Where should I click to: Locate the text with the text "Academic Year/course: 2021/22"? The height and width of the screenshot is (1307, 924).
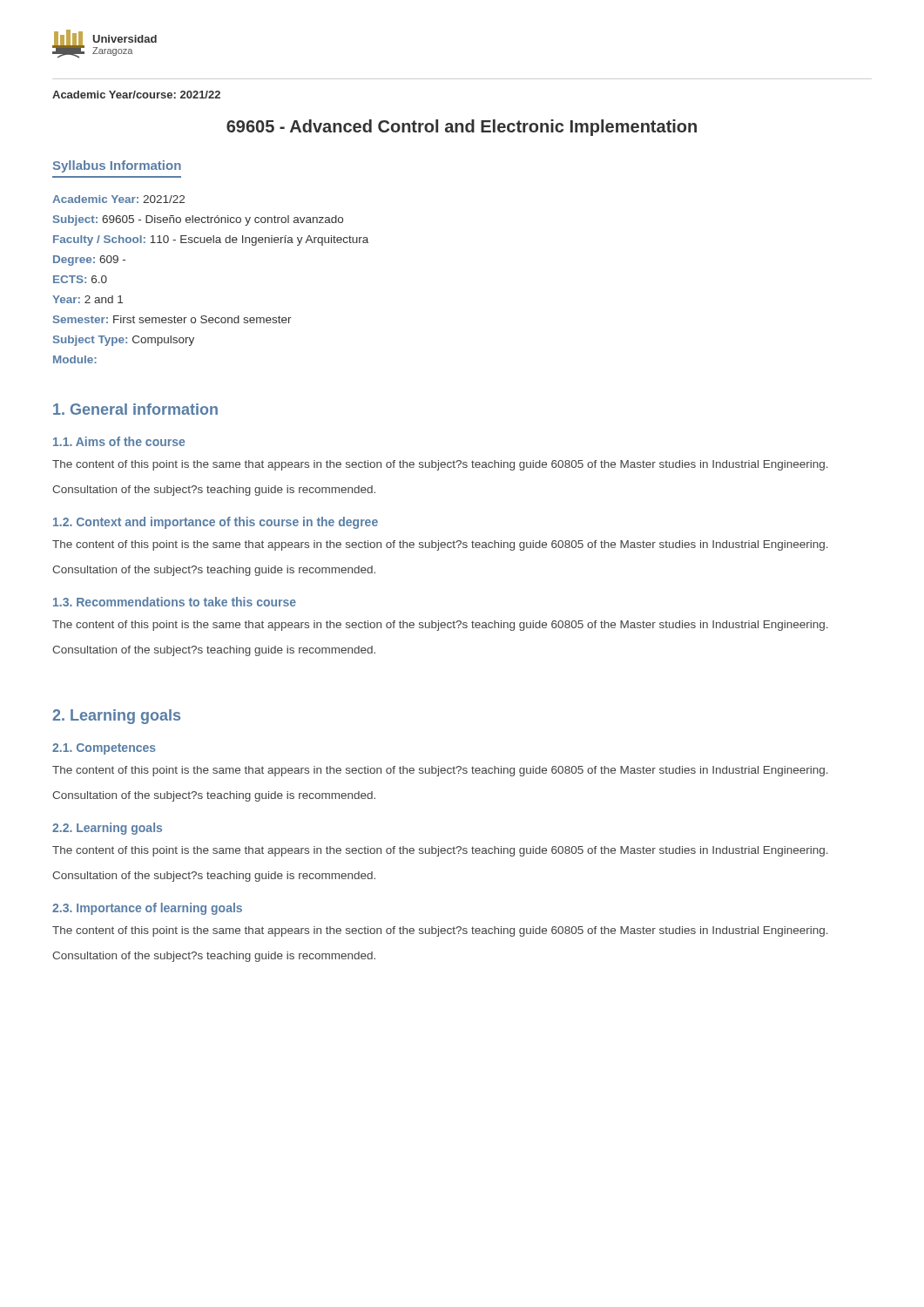coord(137,94)
